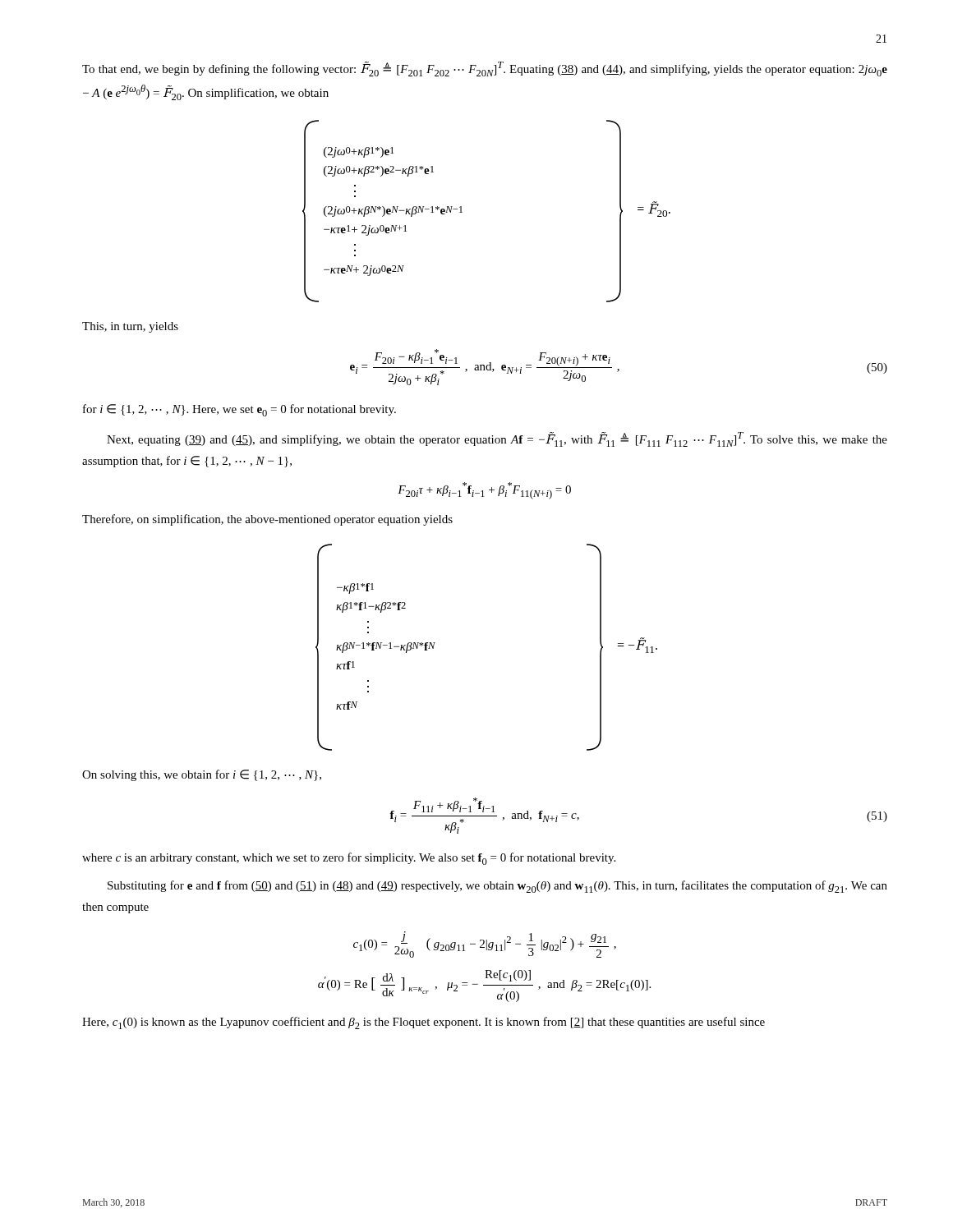The height and width of the screenshot is (1232, 953).
Task: Click on the text block starting "To that end, we"
Action: click(485, 81)
